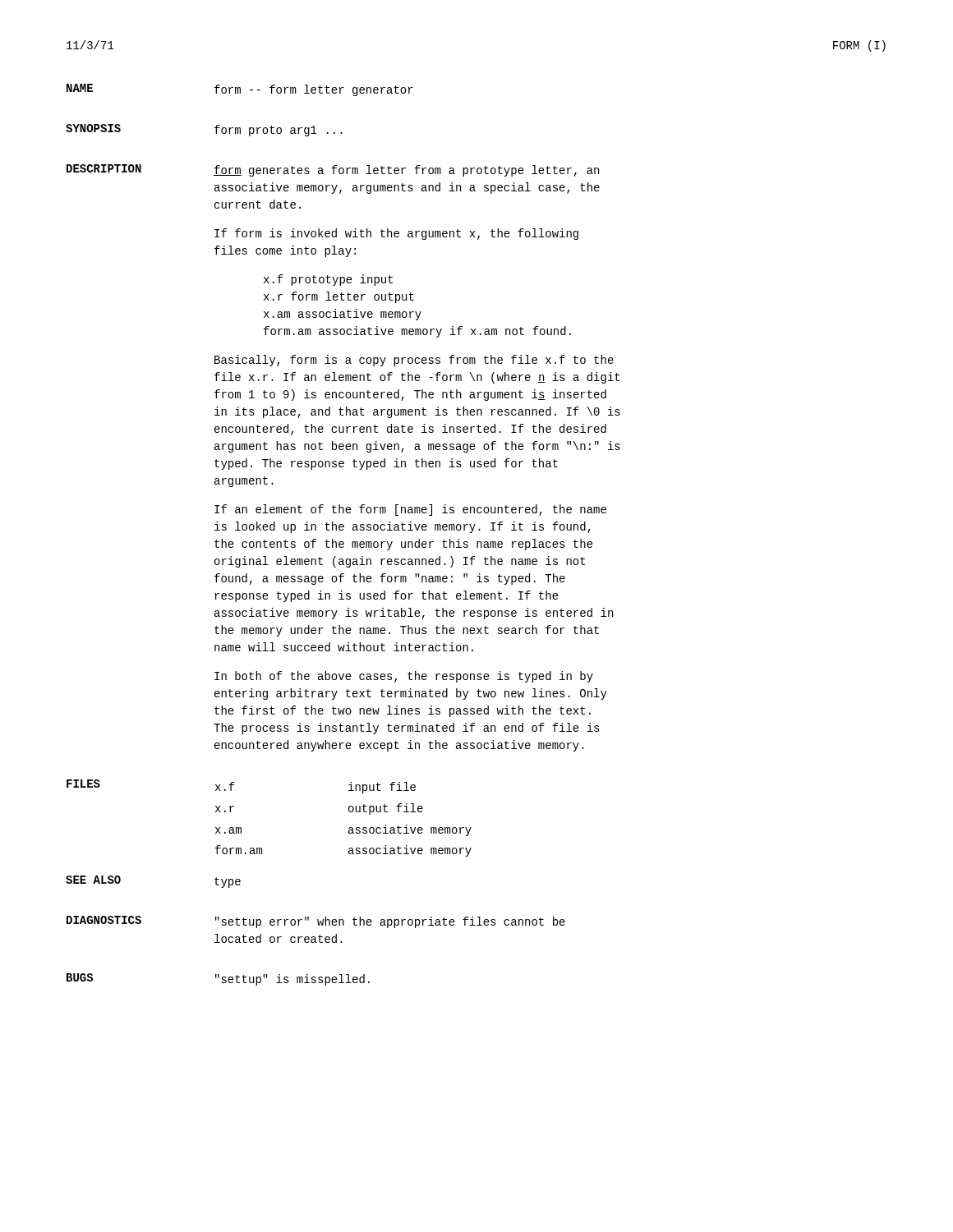Locate the region starting "x.f prototype input"
This screenshot has height=1232, width=953.
(328, 280)
